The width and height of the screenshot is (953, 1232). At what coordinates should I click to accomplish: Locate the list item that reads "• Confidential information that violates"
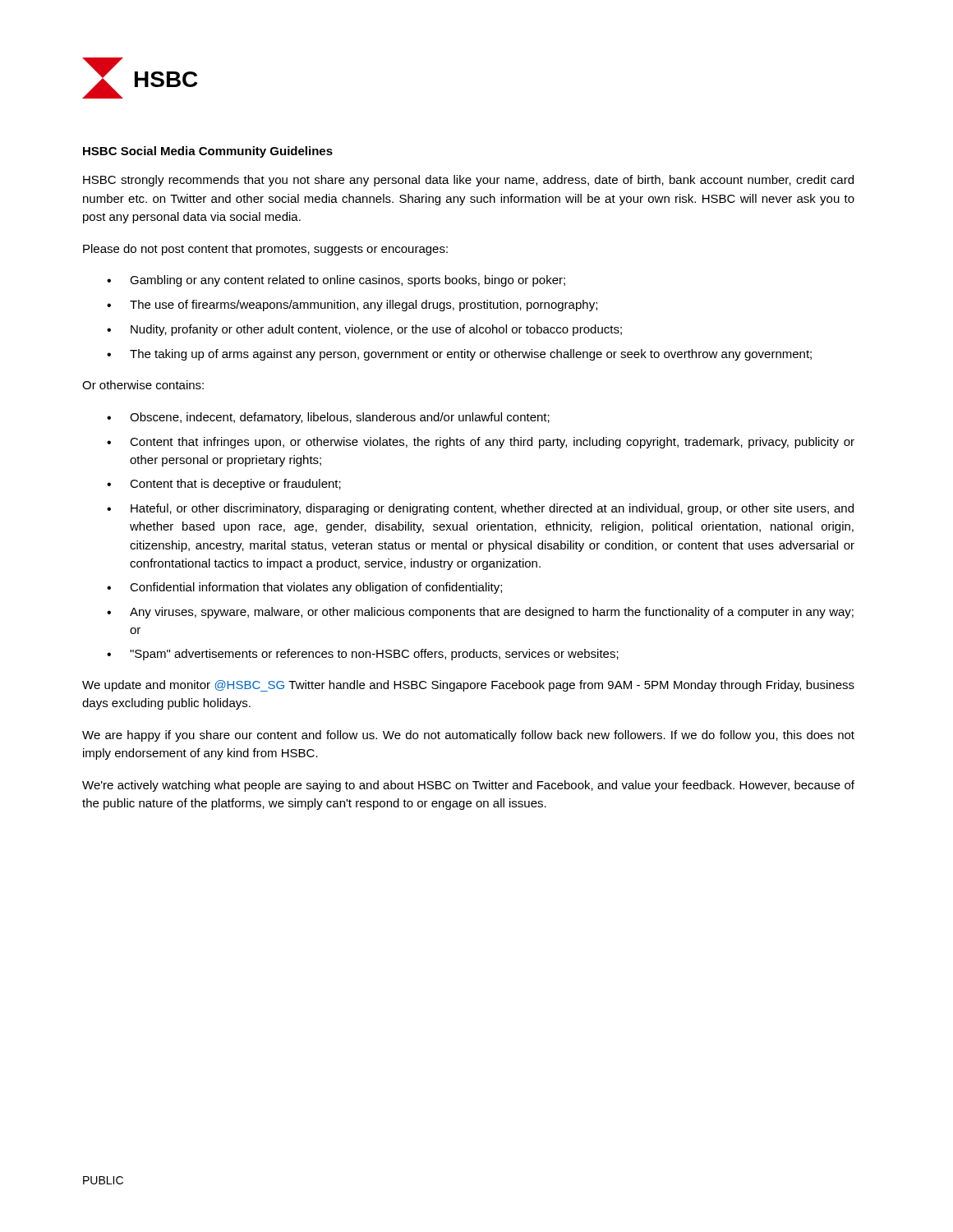coord(476,588)
